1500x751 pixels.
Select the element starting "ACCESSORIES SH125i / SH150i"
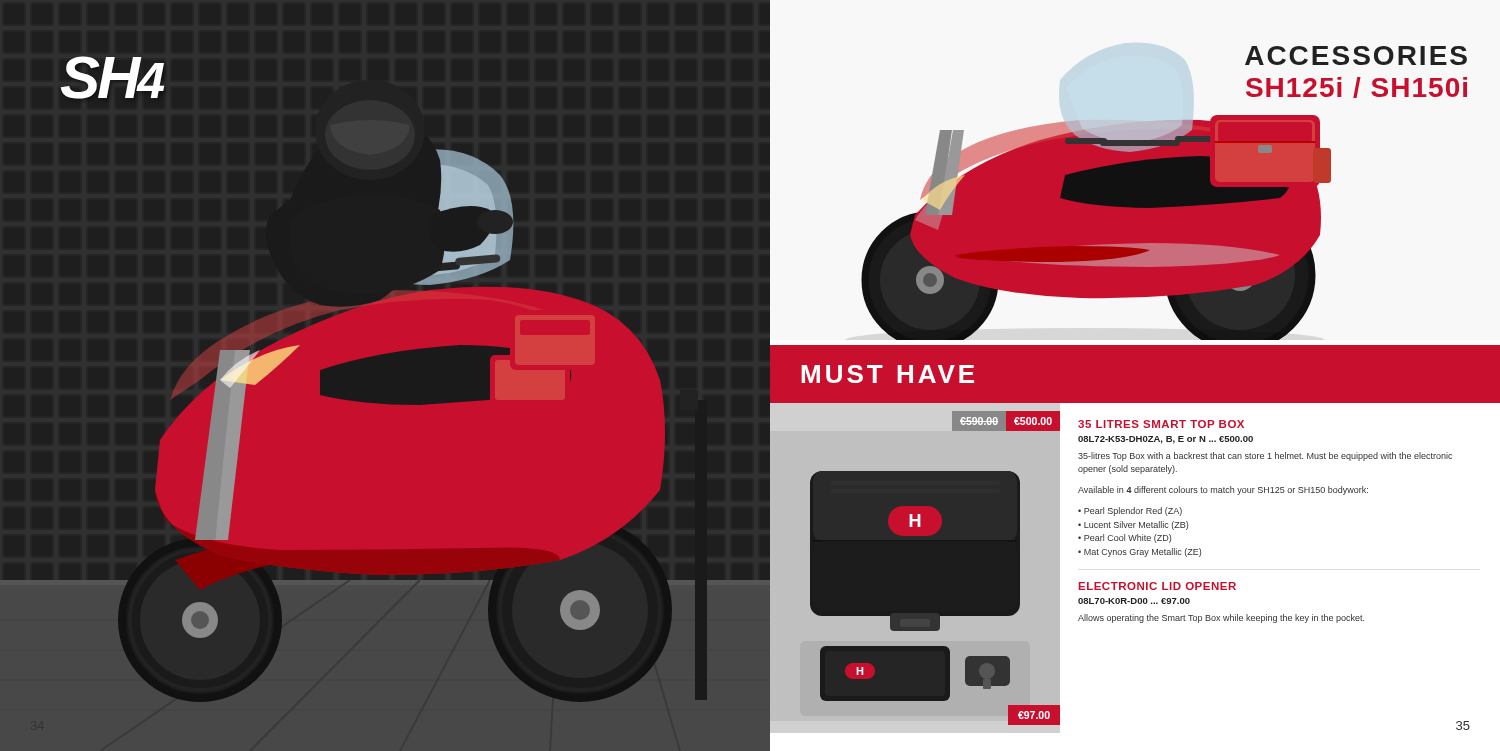pyautogui.click(x=1357, y=72)
